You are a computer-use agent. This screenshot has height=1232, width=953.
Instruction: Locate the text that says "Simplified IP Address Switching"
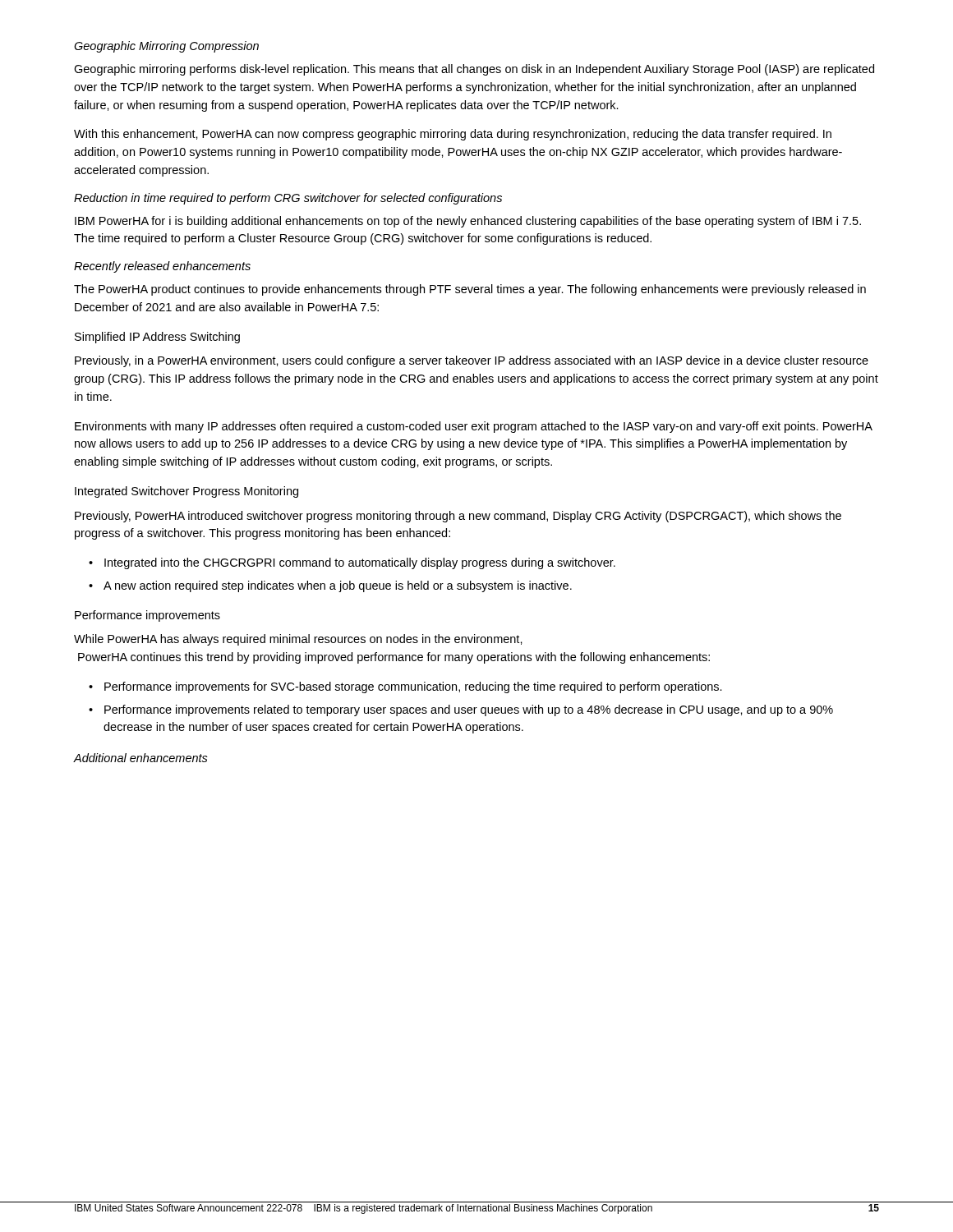pyautogui.click(x=157, y=336)
